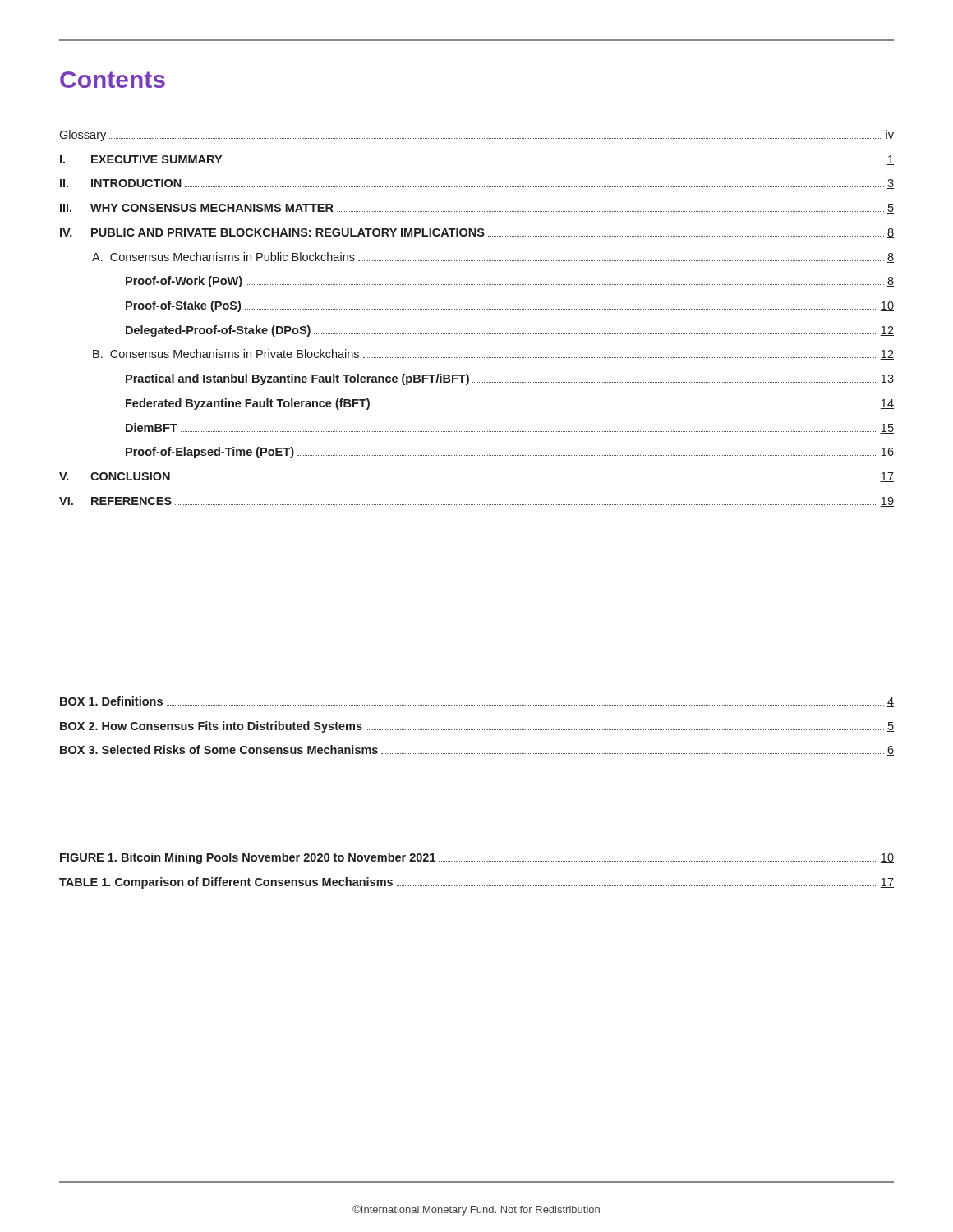Locate the block of text that opens with "A. Consensus Mechanisms"
Image resolution: width=953 pixels, height=1232 pixels.
pyautogui.click(x=493, y=257)
